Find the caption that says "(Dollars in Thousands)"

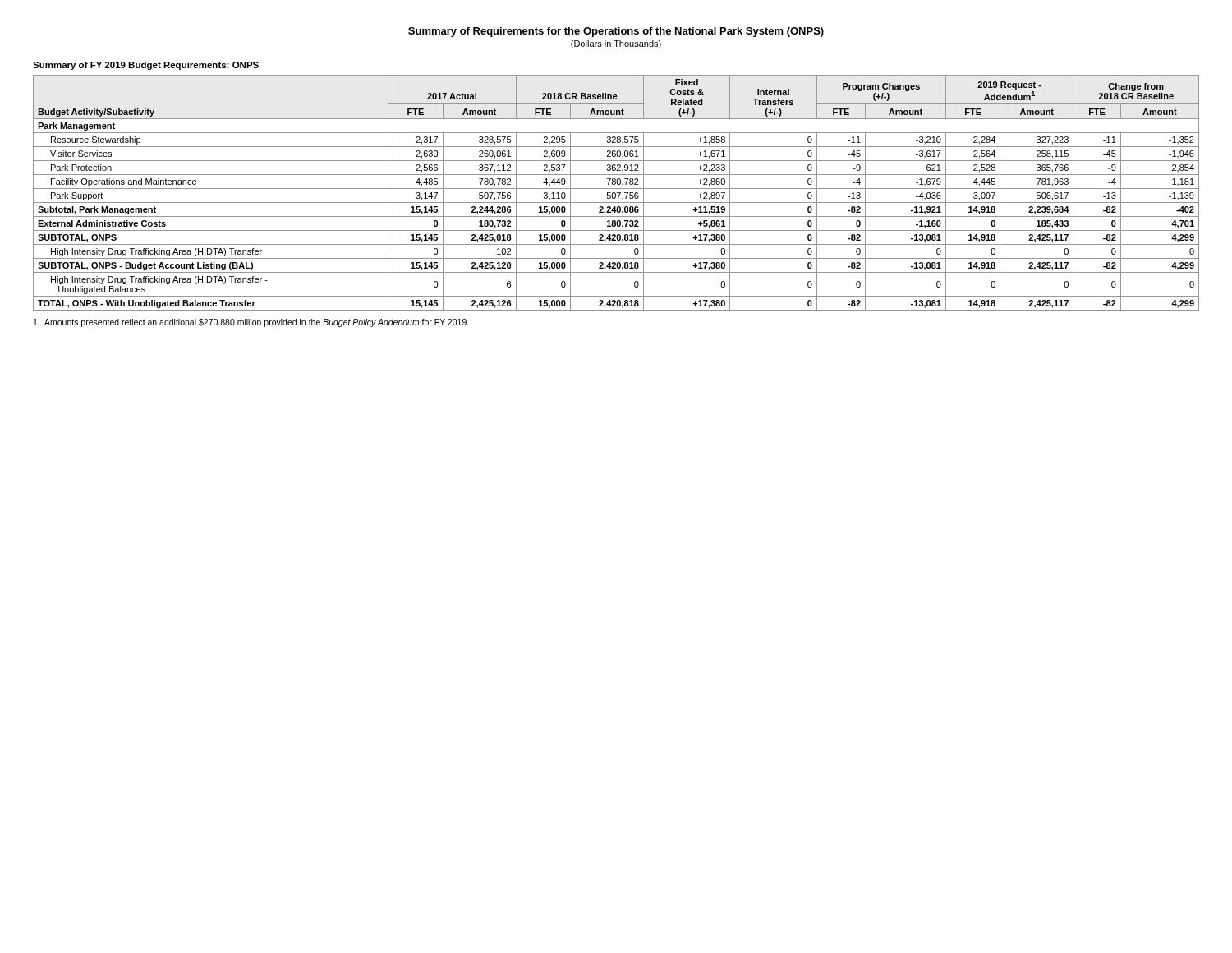(616, 44)
